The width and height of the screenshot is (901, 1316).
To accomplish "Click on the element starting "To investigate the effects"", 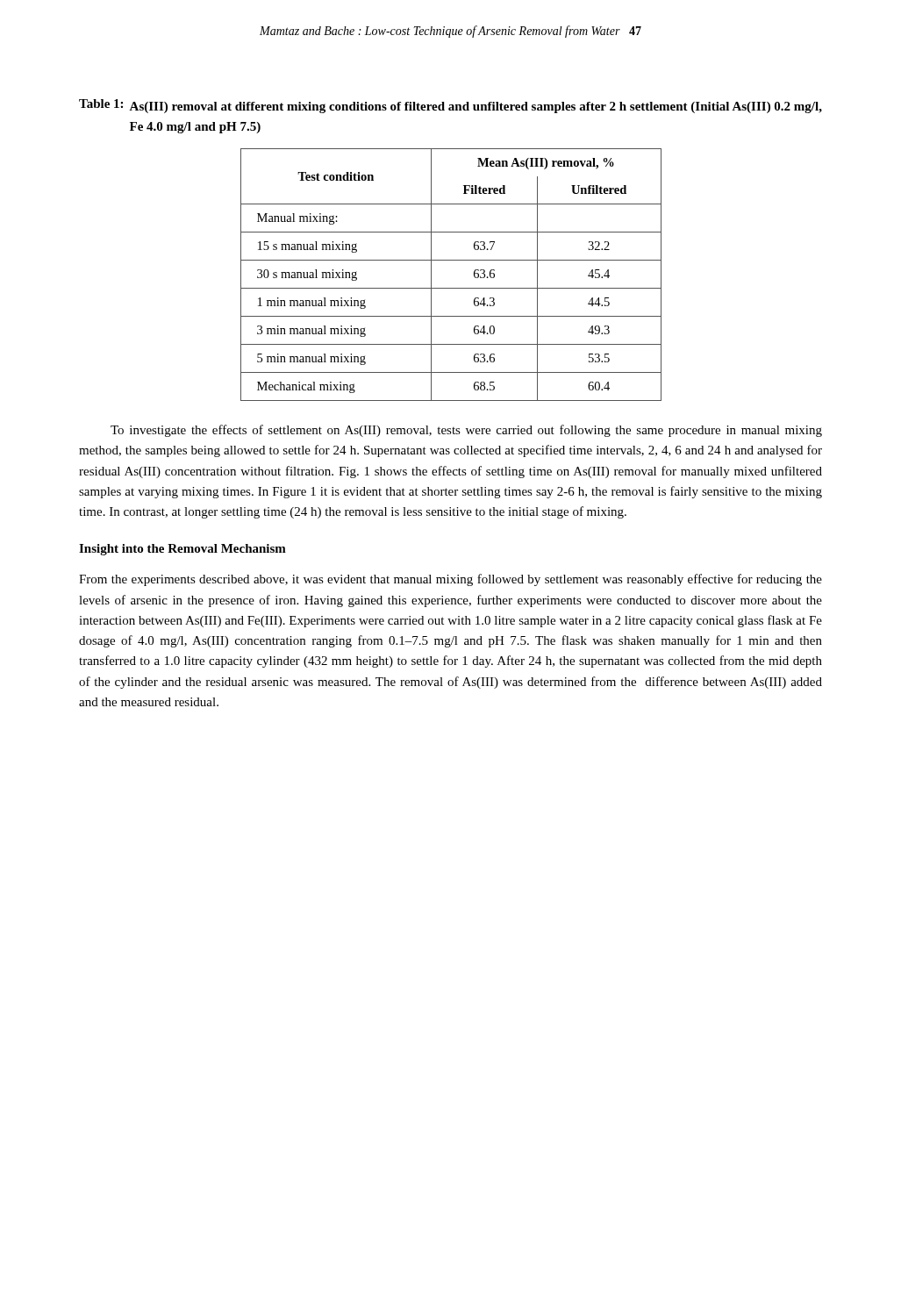I will coord(450,471).
